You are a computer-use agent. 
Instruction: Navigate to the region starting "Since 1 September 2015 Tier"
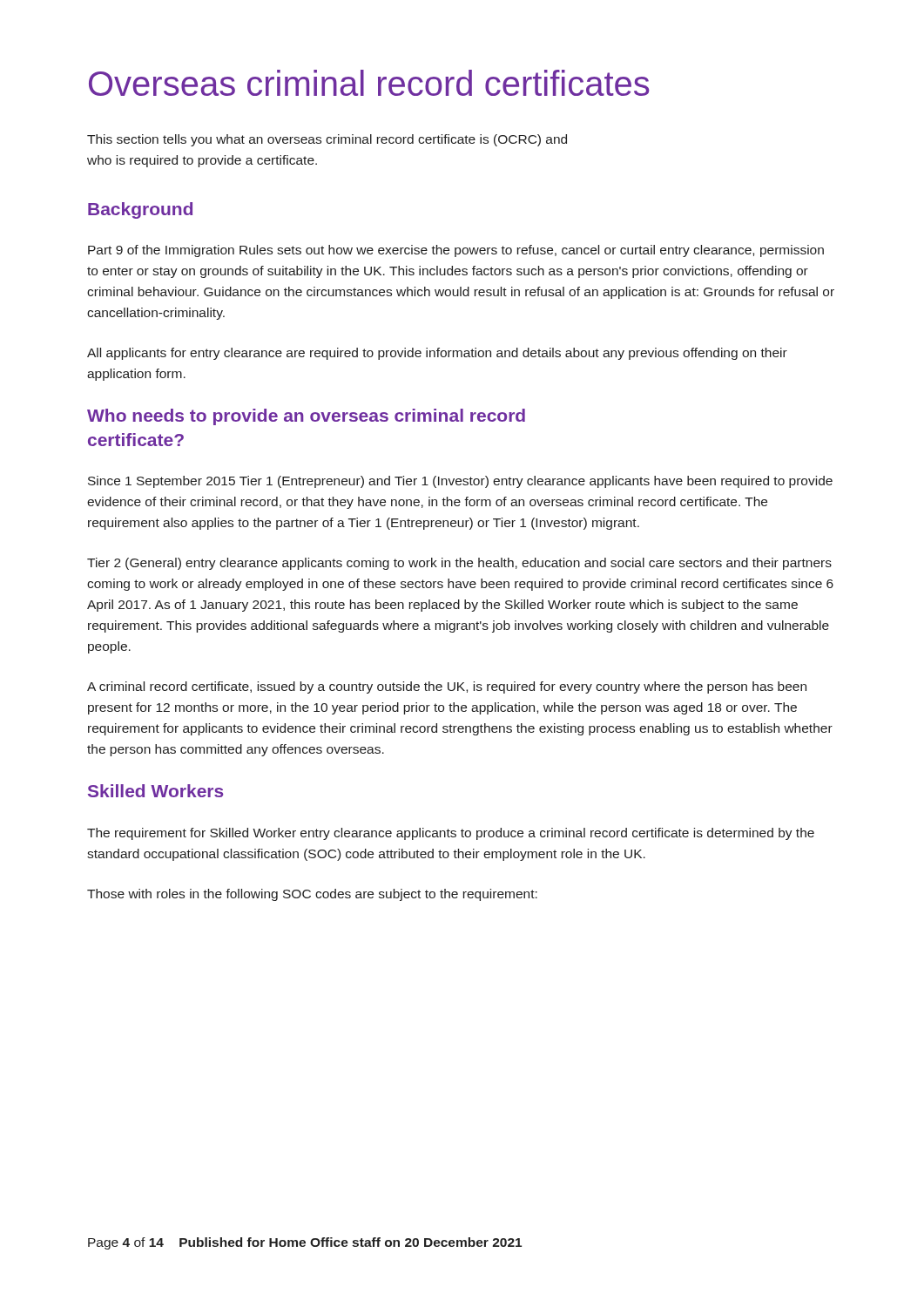462,502
